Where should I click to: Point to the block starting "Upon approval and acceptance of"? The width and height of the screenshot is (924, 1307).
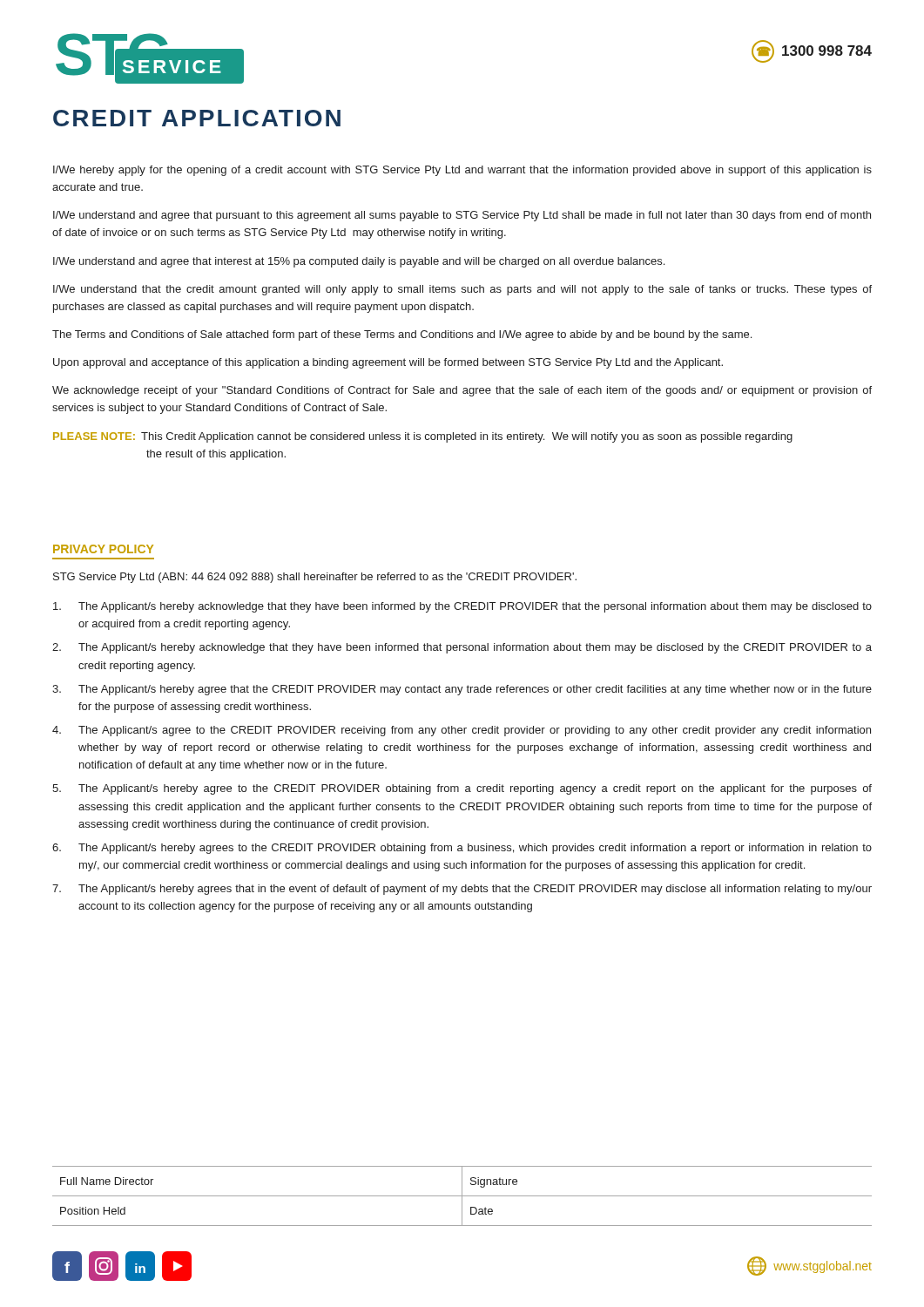coord(388,362)
